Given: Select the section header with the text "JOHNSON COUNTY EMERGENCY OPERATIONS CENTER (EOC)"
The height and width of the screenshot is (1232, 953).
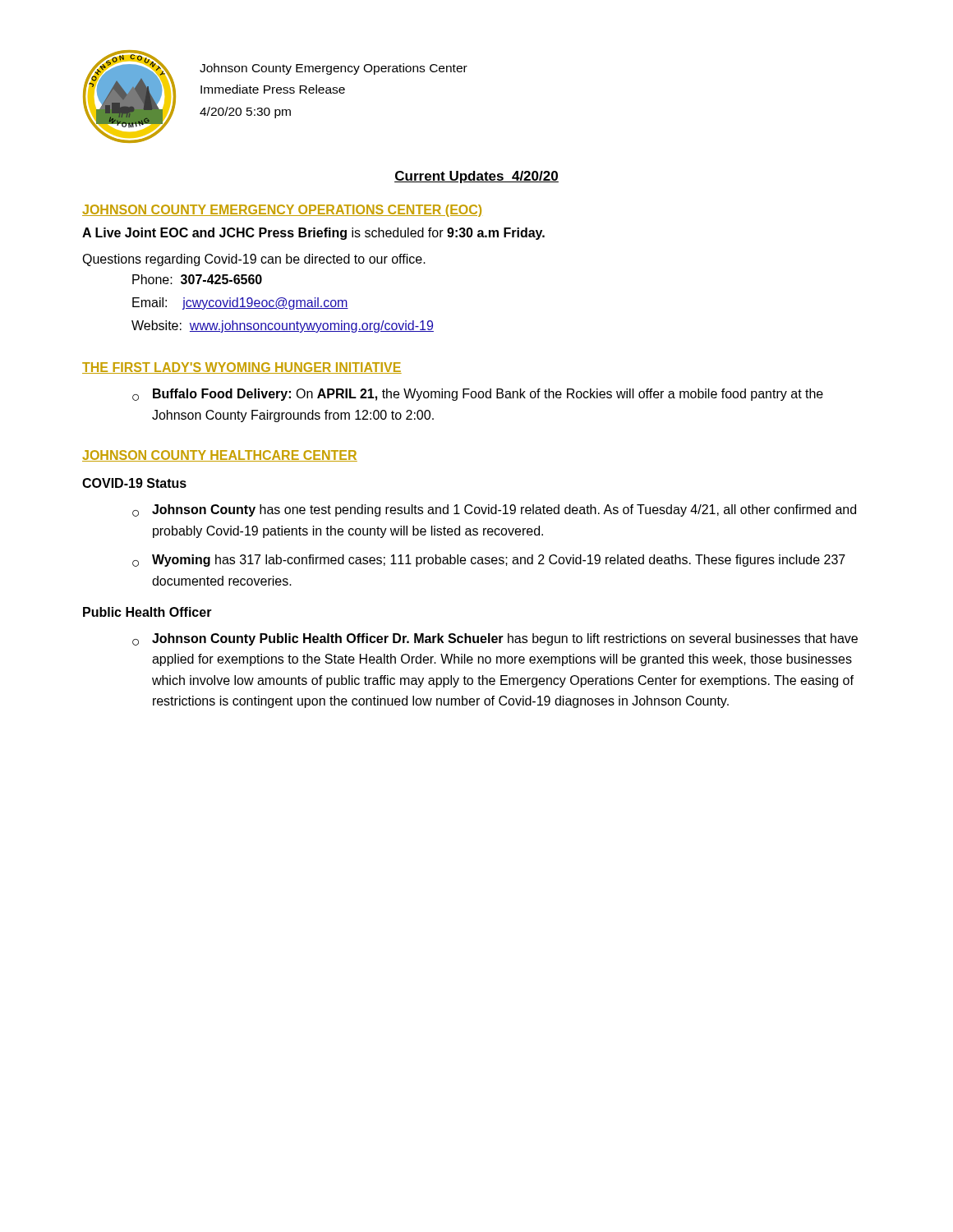Looking at the screenshot, I should (476, 210).
